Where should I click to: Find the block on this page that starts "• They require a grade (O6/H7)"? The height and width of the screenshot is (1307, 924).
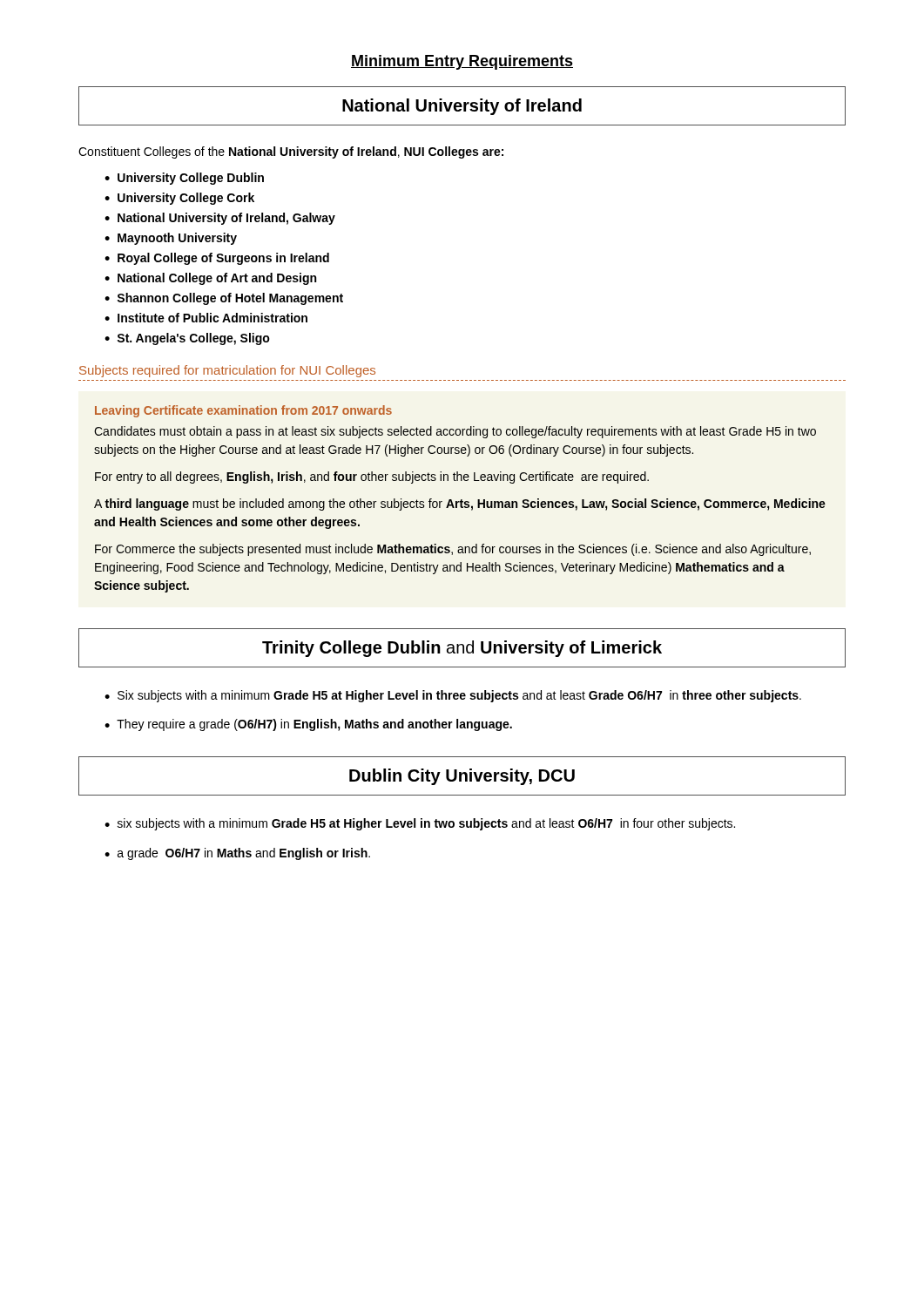(309, 726)
